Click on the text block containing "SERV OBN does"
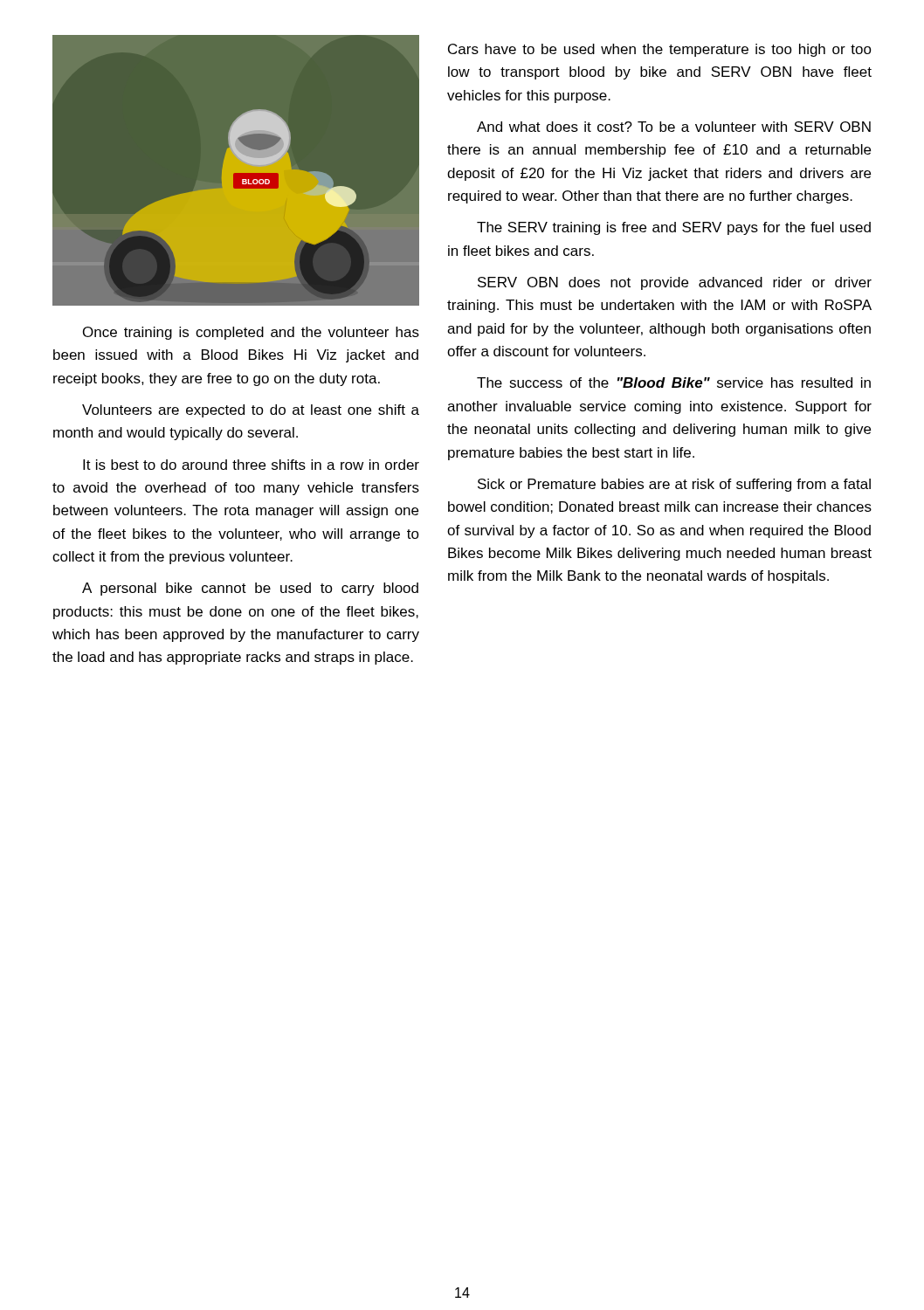Screen dimensions: 1310x924 (659, 317)
